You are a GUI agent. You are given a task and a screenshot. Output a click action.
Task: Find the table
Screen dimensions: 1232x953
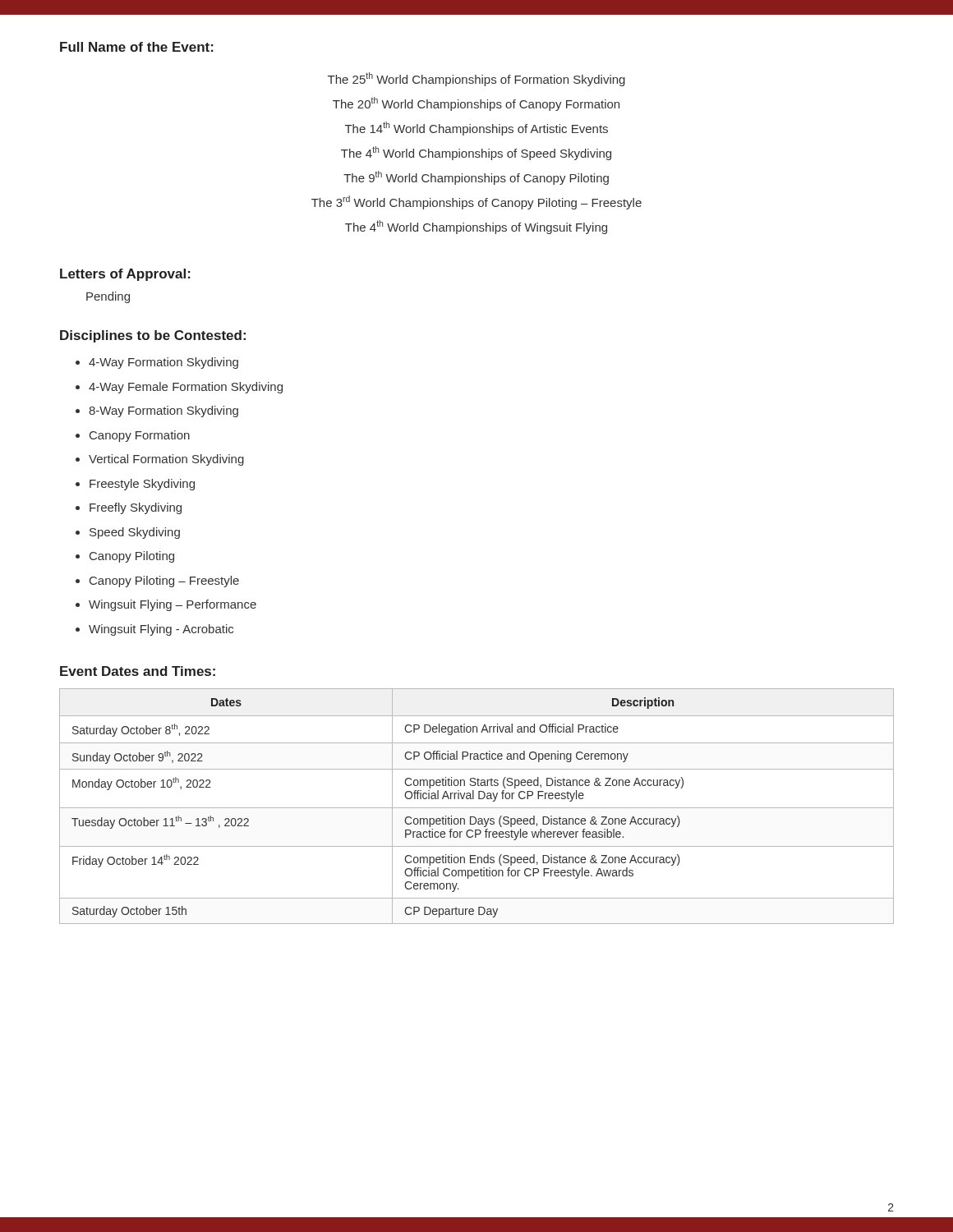(476, 806)
